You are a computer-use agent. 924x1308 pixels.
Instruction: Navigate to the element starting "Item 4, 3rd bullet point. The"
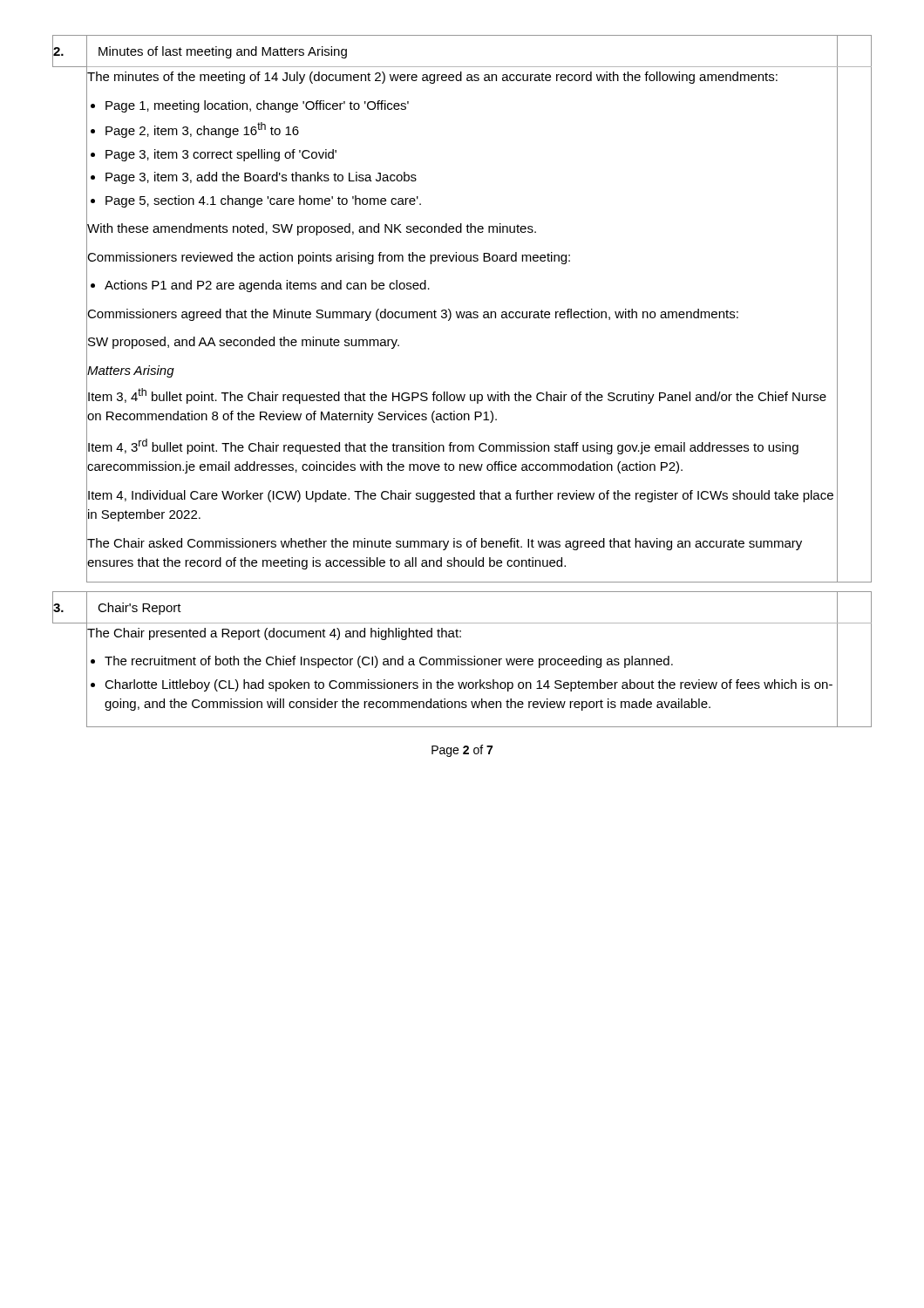443,455
